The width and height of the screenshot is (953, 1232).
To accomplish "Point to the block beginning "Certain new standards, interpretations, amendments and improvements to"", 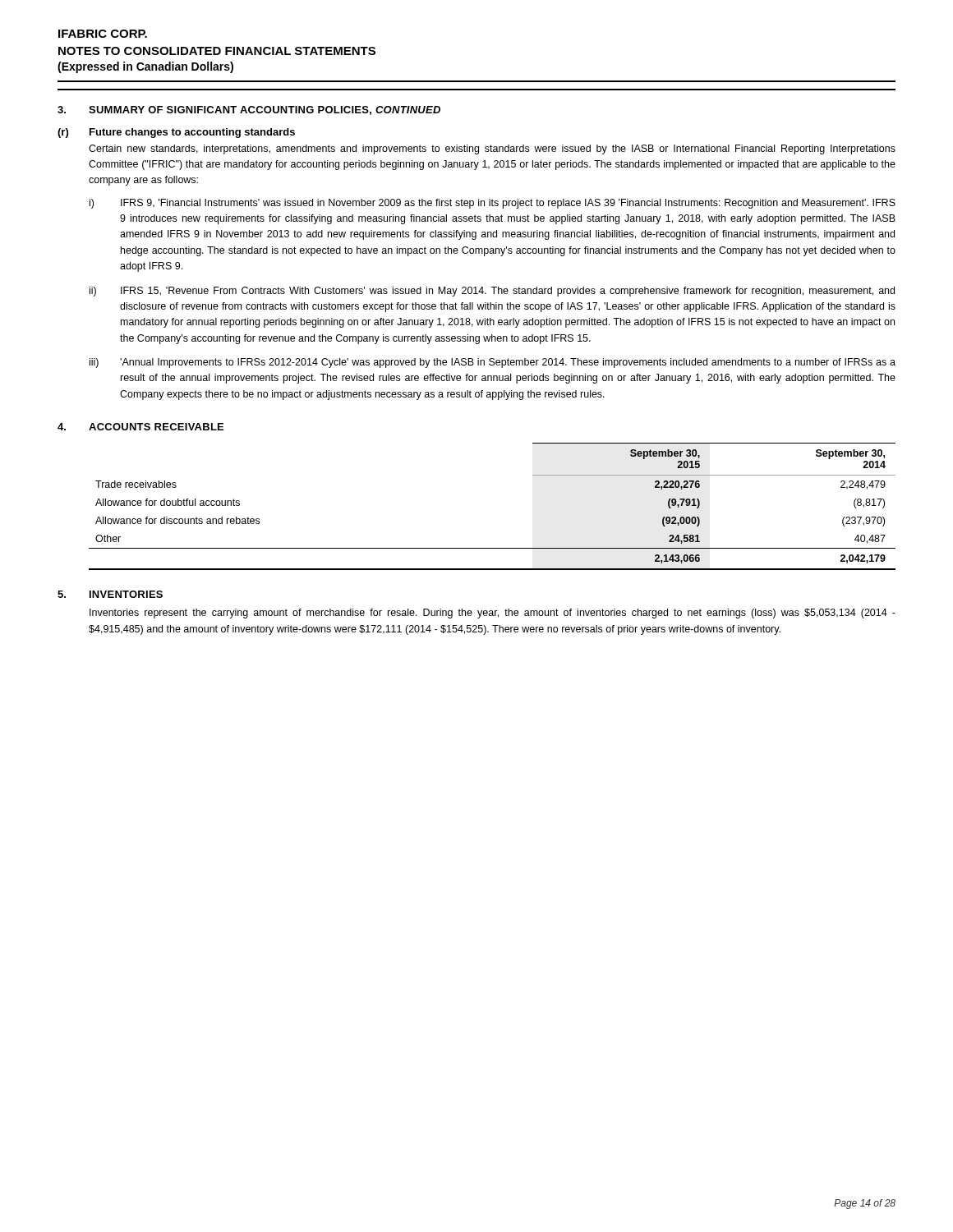I will point(492,164).
